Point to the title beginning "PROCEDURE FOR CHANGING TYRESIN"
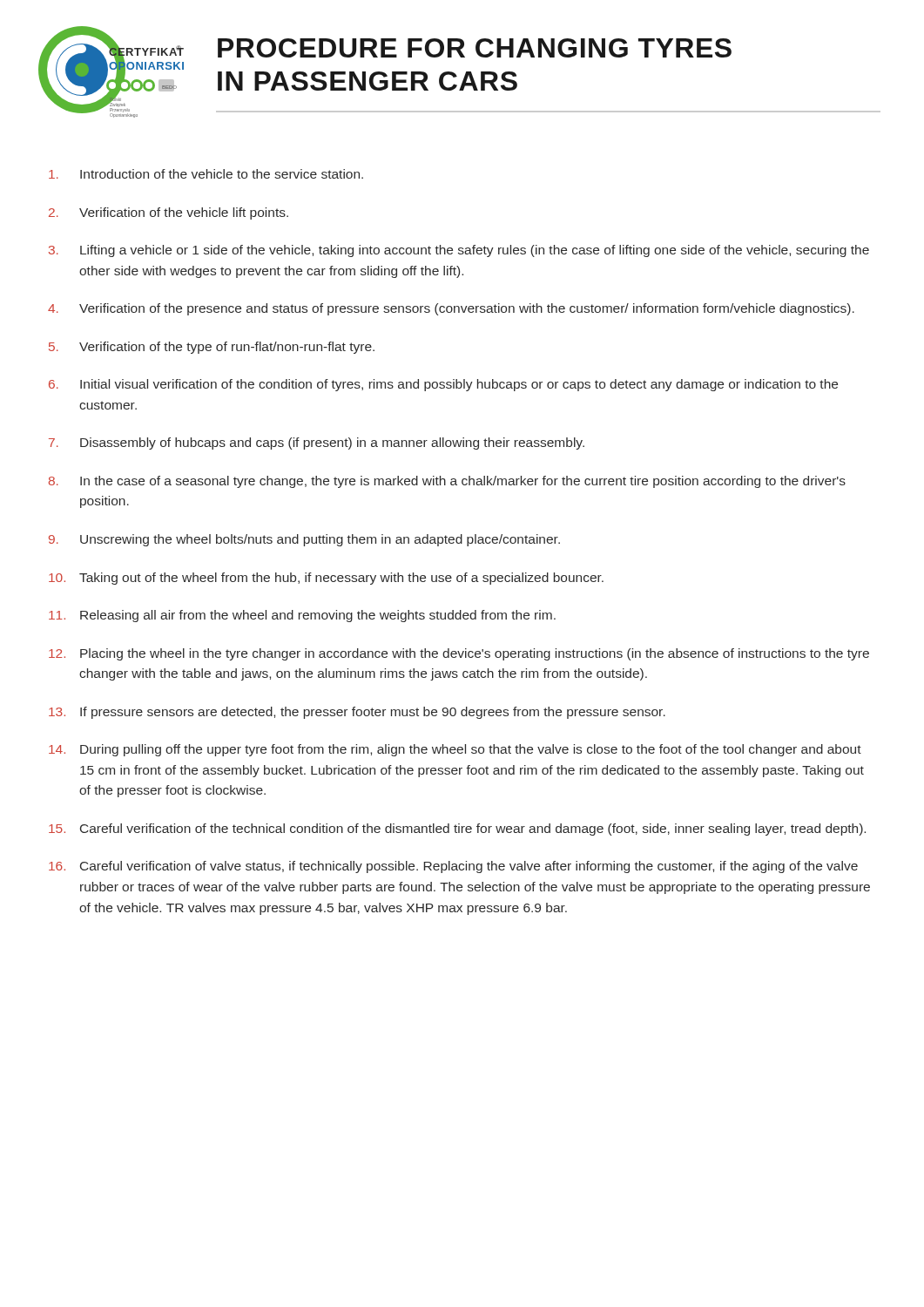Image resolution: width=924 pixels, height=1307 pixels. tap(548, 65)
